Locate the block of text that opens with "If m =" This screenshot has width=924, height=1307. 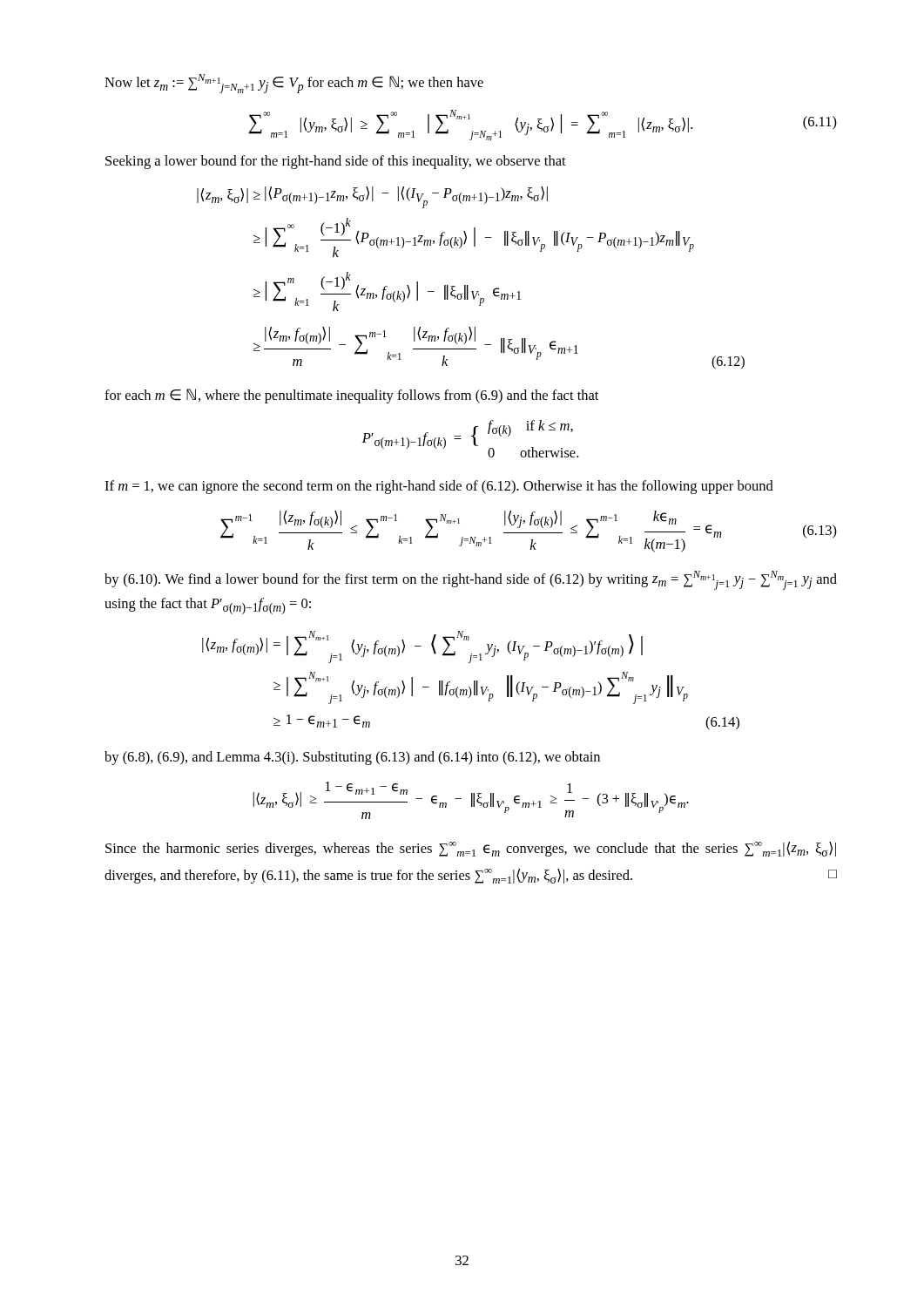pyautogui.click(x=439, y=486)
